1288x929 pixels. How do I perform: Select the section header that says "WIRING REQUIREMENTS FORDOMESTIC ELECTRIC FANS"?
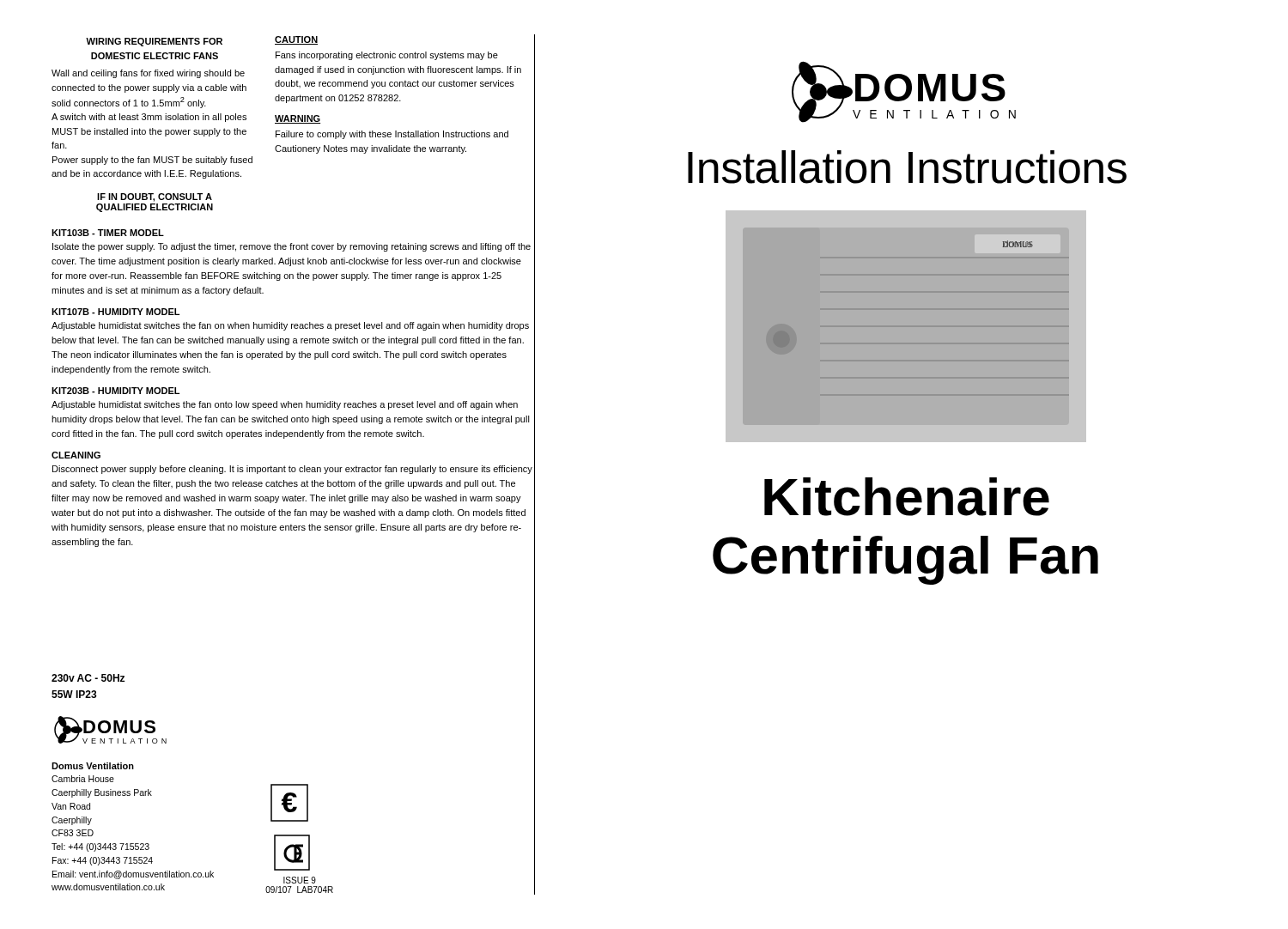pyautogui.click(x=155, y=48)
